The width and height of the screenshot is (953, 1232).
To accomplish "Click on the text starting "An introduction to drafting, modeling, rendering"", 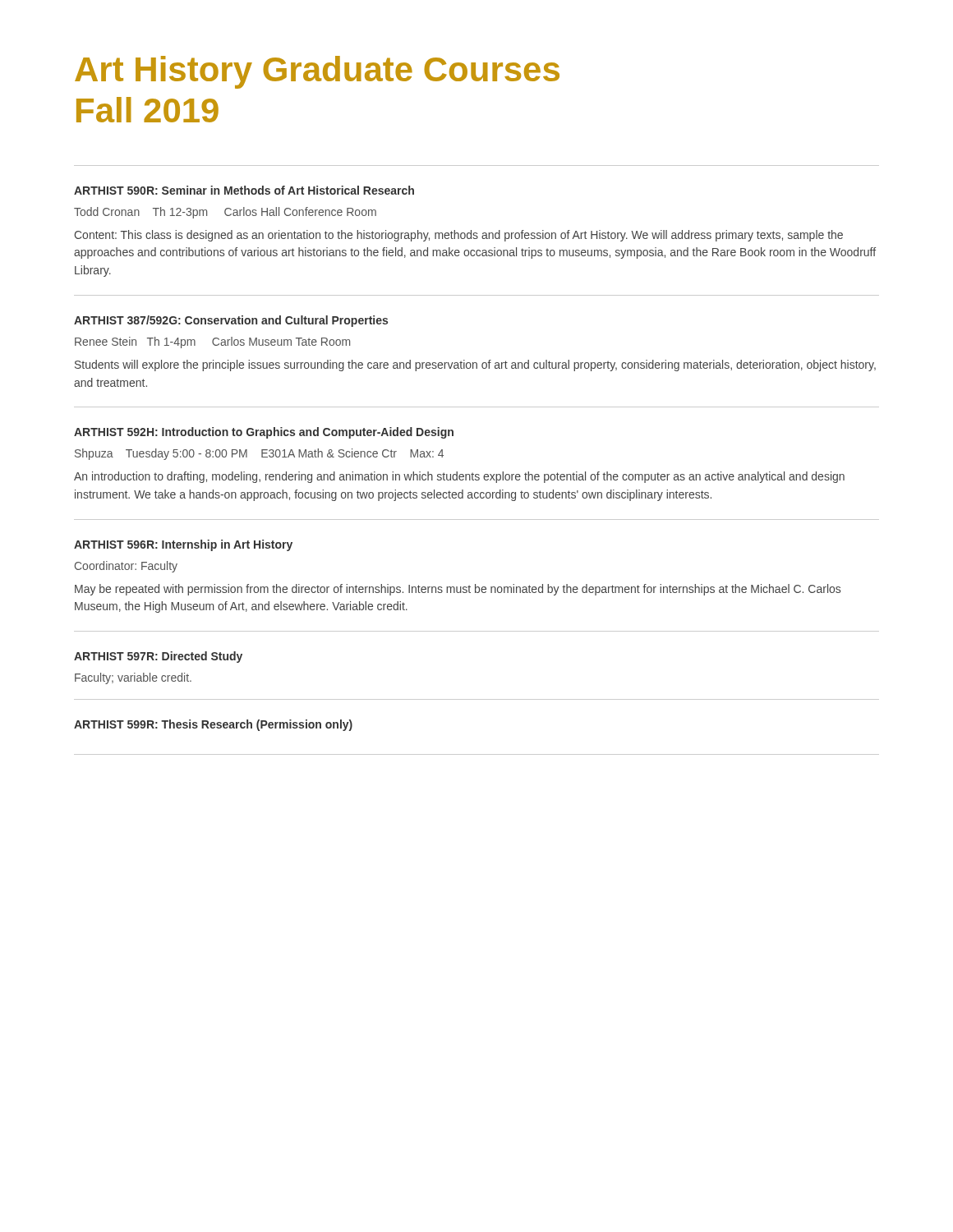I will (x=459, y=485).
